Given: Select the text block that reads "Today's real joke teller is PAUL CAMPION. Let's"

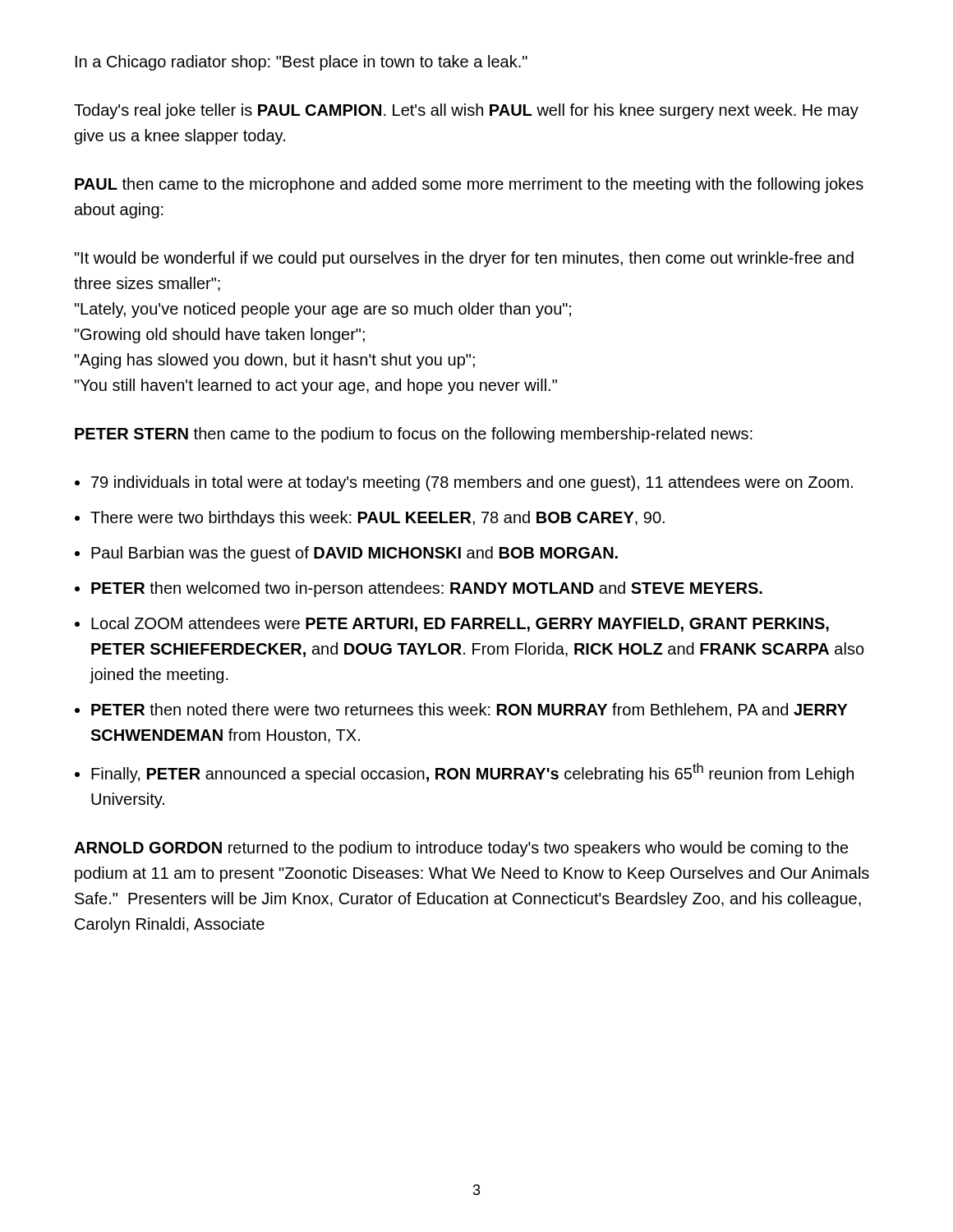Looking at the screenshot, I should point(466,123).
